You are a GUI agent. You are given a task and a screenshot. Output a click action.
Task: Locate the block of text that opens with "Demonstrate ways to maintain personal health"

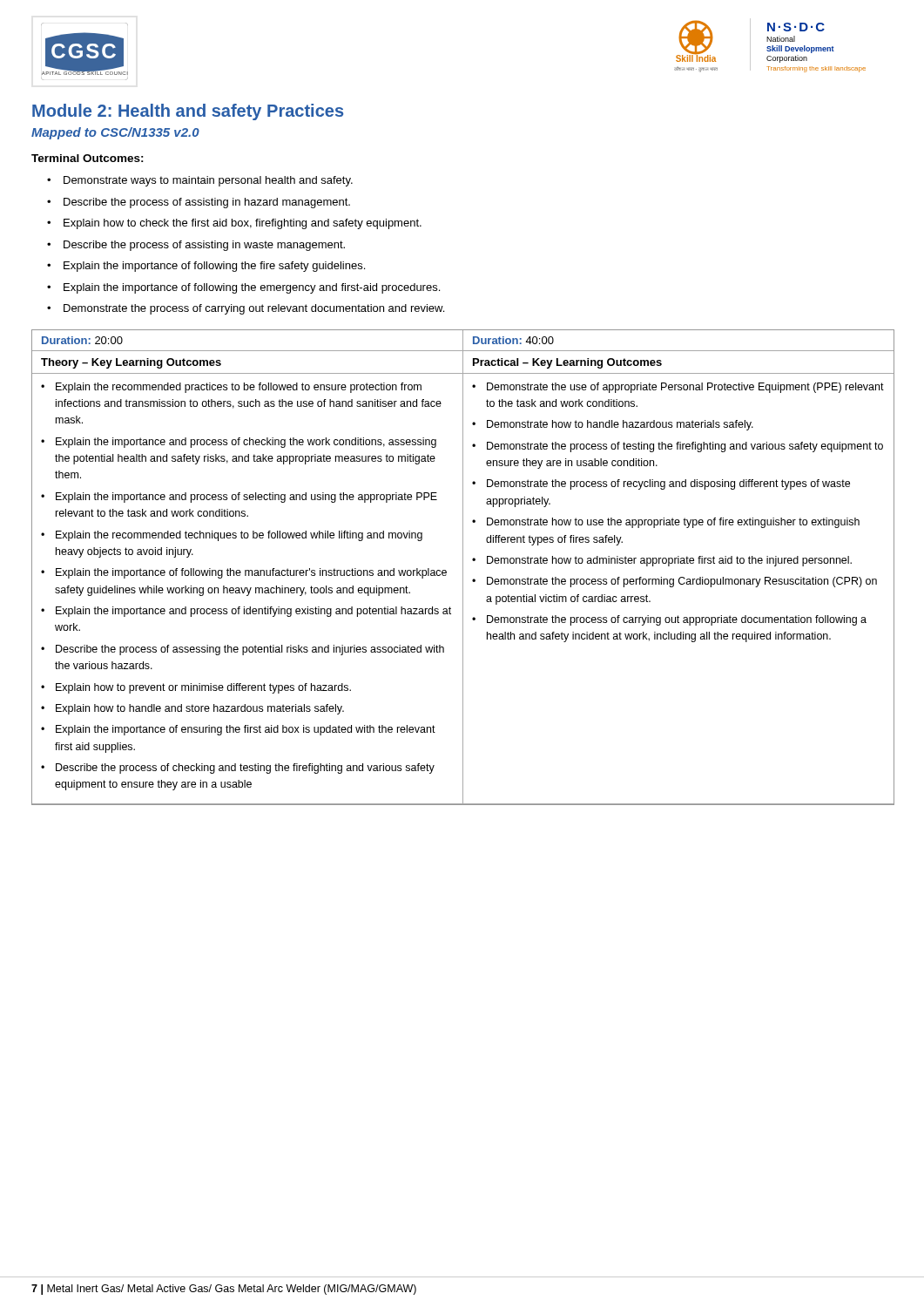pyautogui.click(x=208, y=180)
